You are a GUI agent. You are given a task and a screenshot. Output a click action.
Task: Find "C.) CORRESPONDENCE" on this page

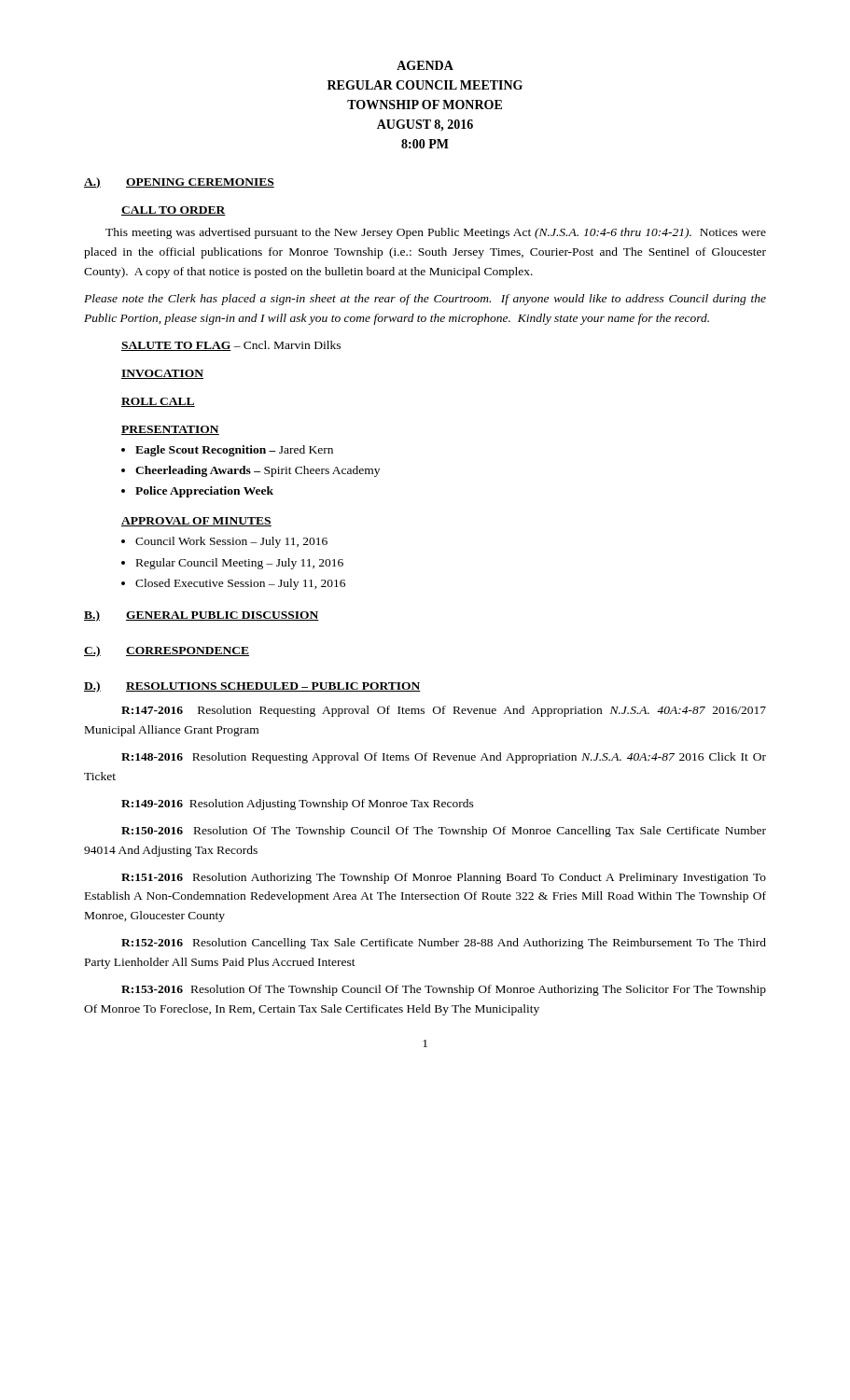(x=167, y=651)
